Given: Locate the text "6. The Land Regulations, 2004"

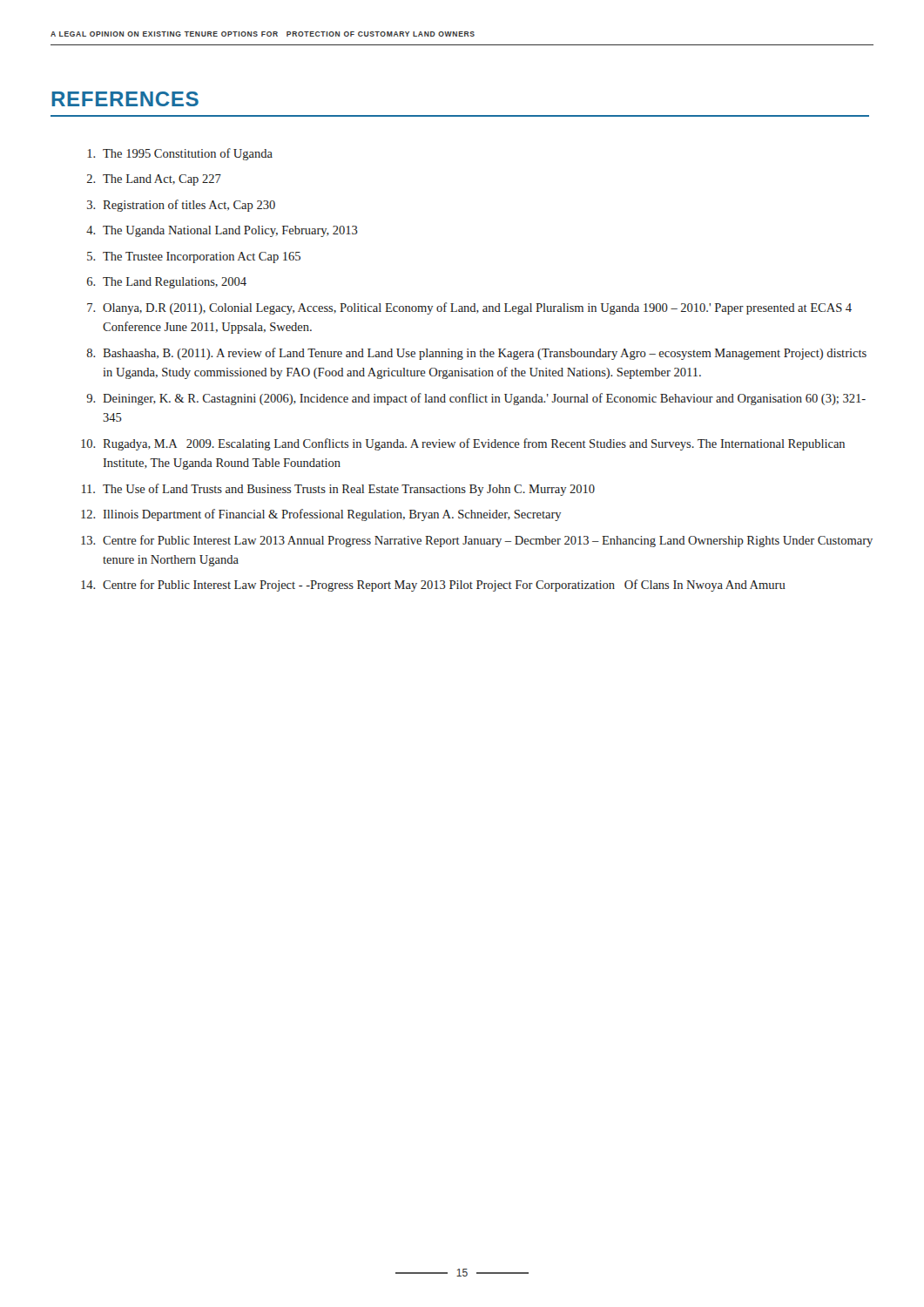Looking at the screenshot, I should click(x=167, y=283).
